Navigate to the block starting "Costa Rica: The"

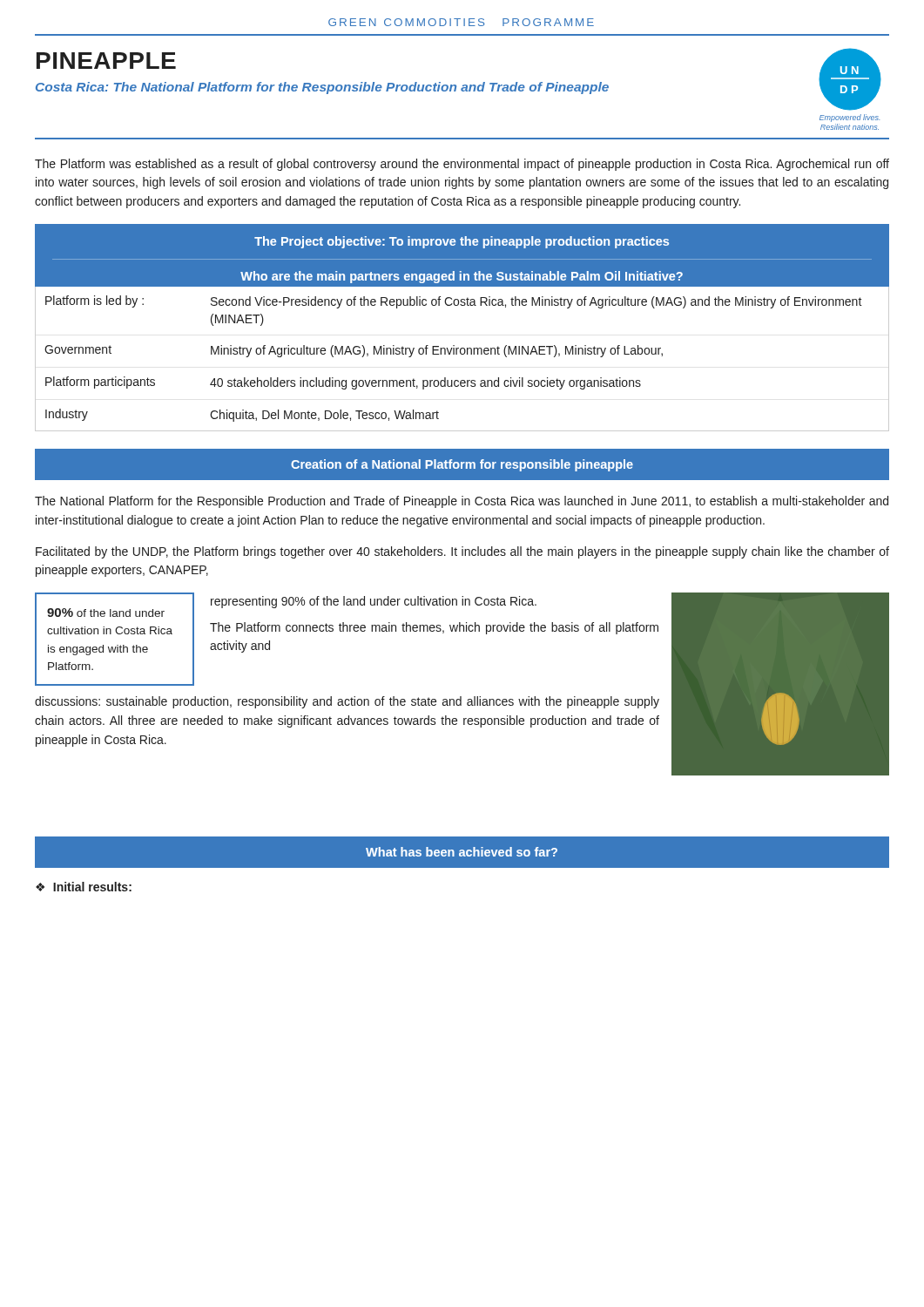pyautogui.click(x=322, y=87)
